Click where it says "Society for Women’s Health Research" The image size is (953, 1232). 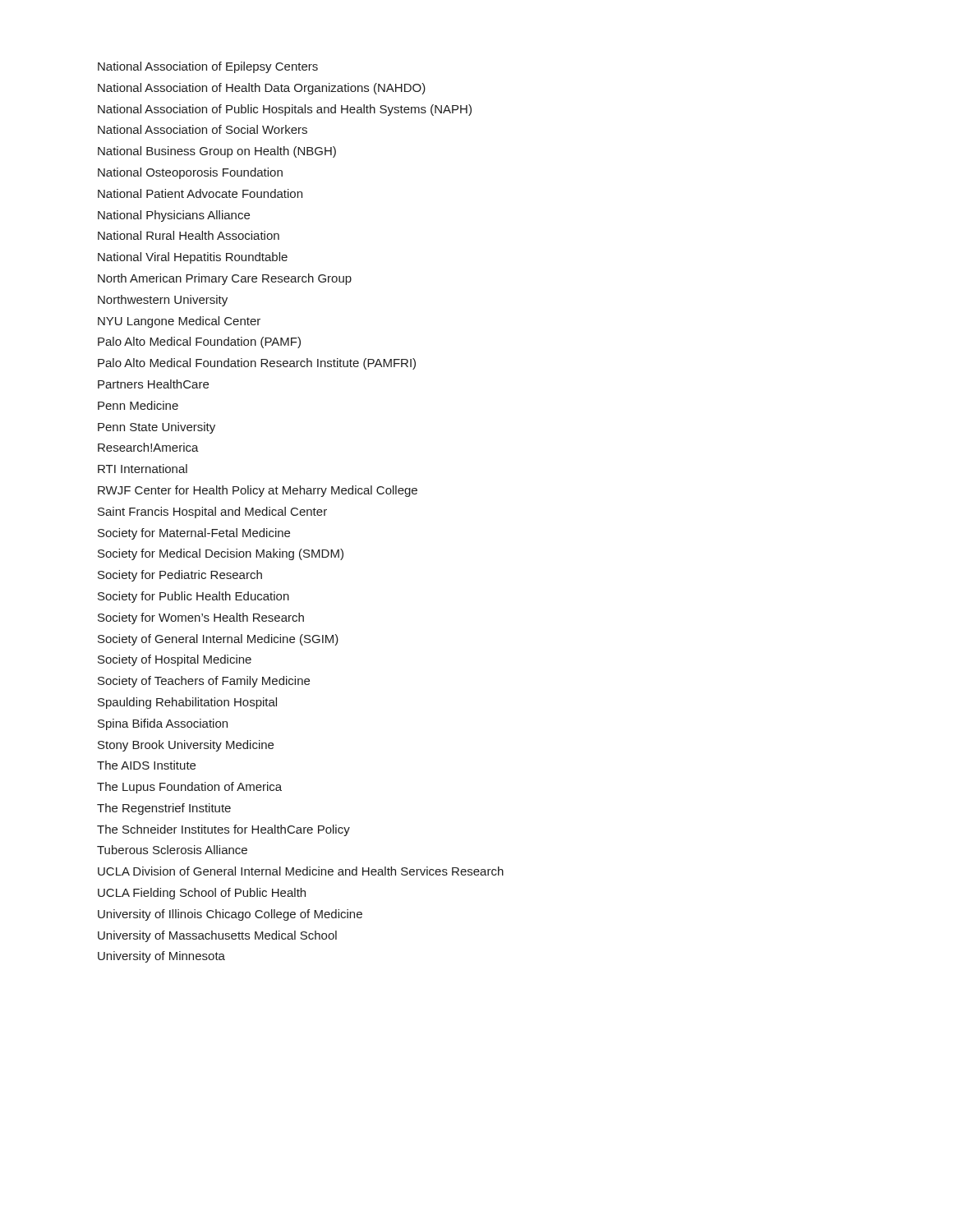pos(201,618)
